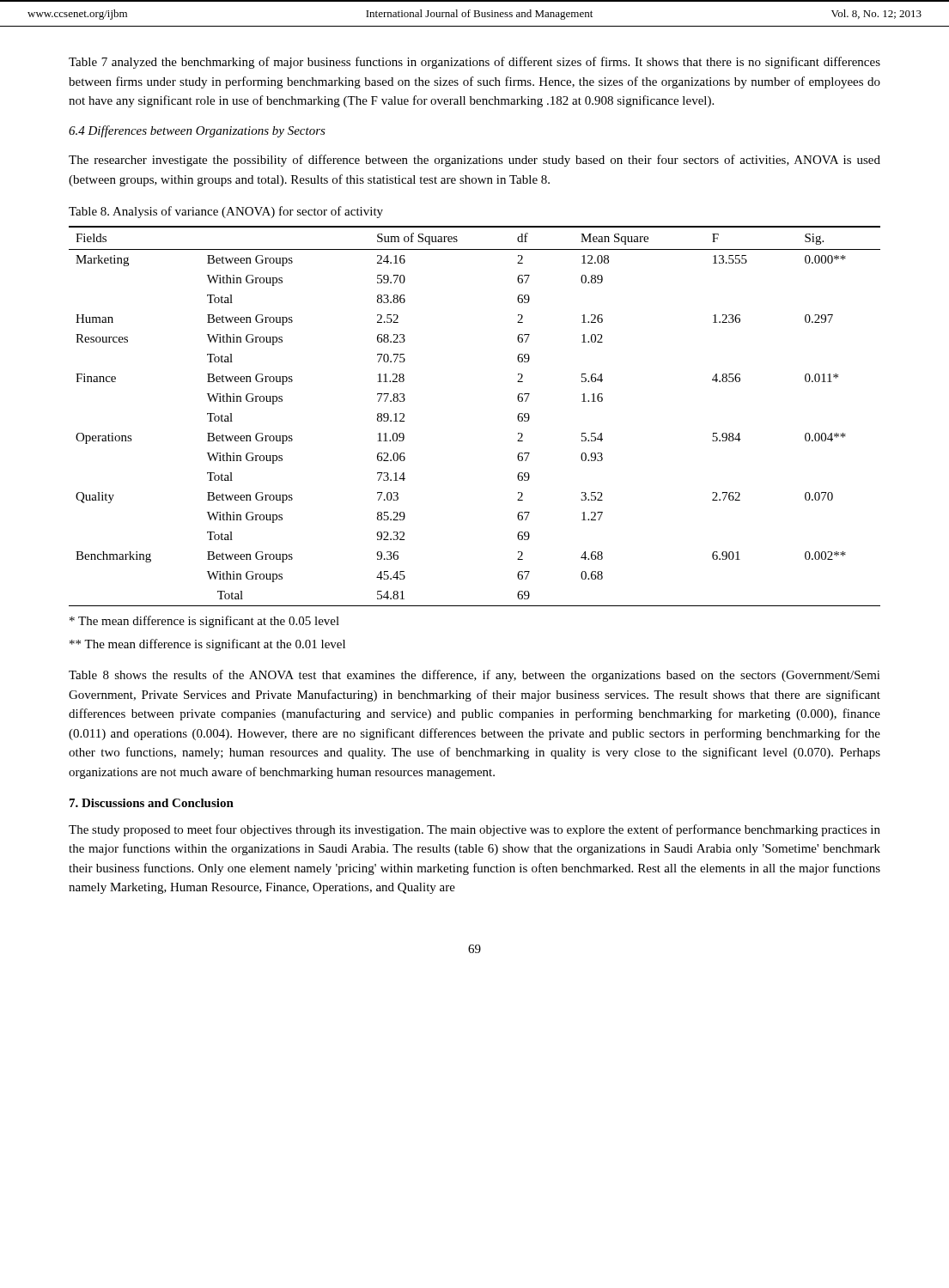The image size is (949, 1288).
Task: Select a caption
Action: 226,211
